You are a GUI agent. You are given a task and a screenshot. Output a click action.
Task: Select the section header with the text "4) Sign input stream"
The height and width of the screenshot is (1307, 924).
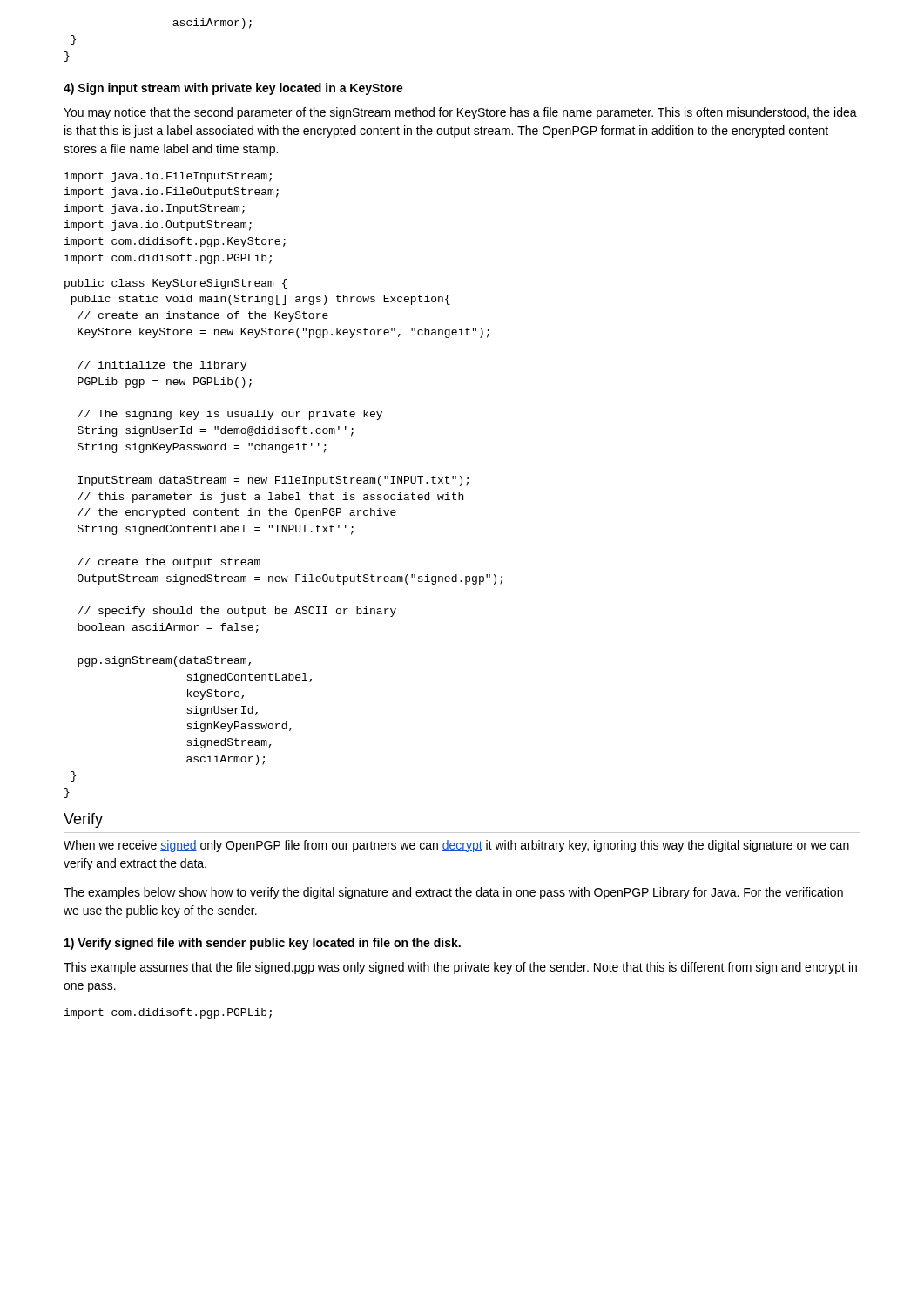(x=233, y=89)
